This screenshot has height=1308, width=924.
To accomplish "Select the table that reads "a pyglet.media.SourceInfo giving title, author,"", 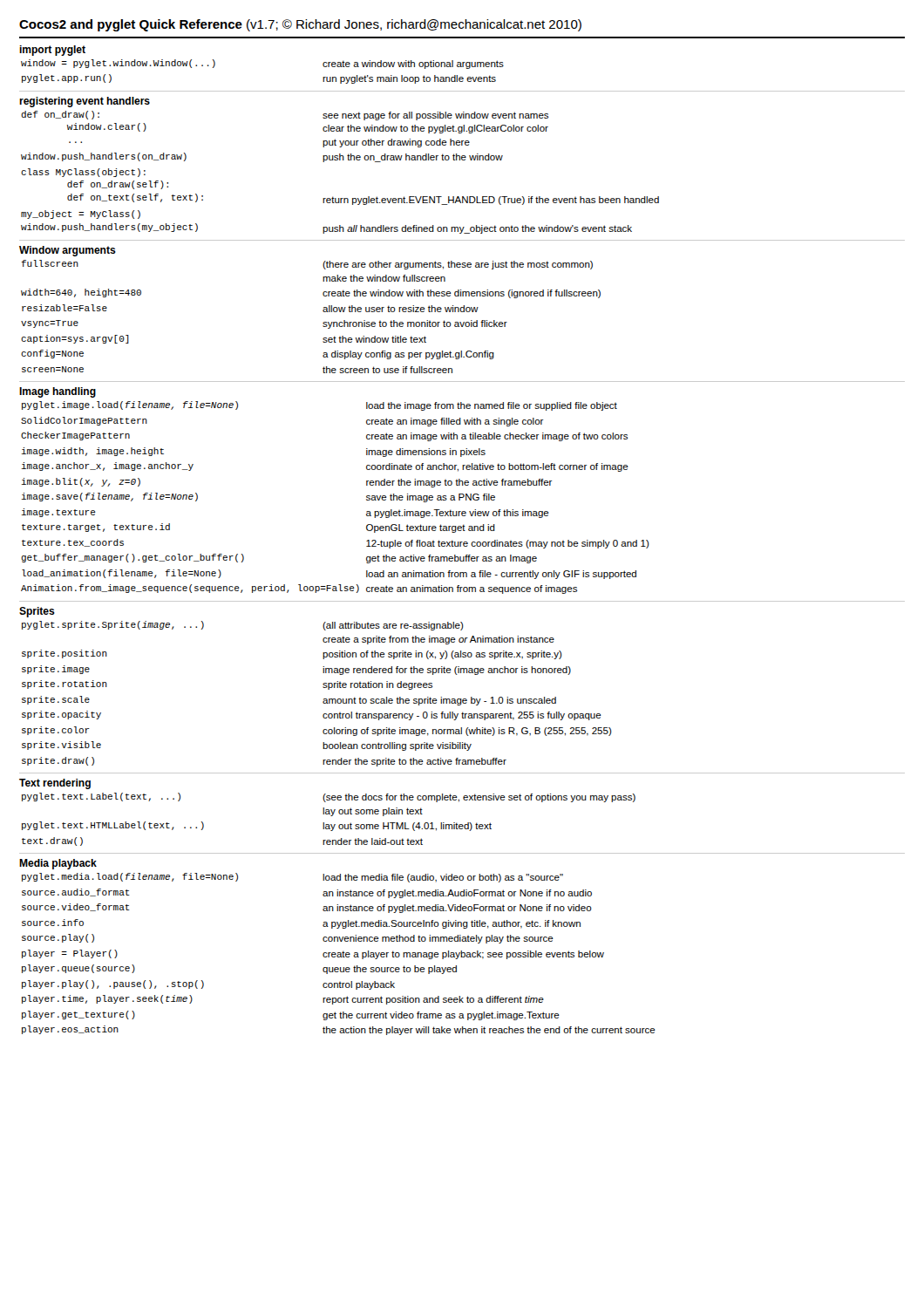I will (x=462, y=954).
